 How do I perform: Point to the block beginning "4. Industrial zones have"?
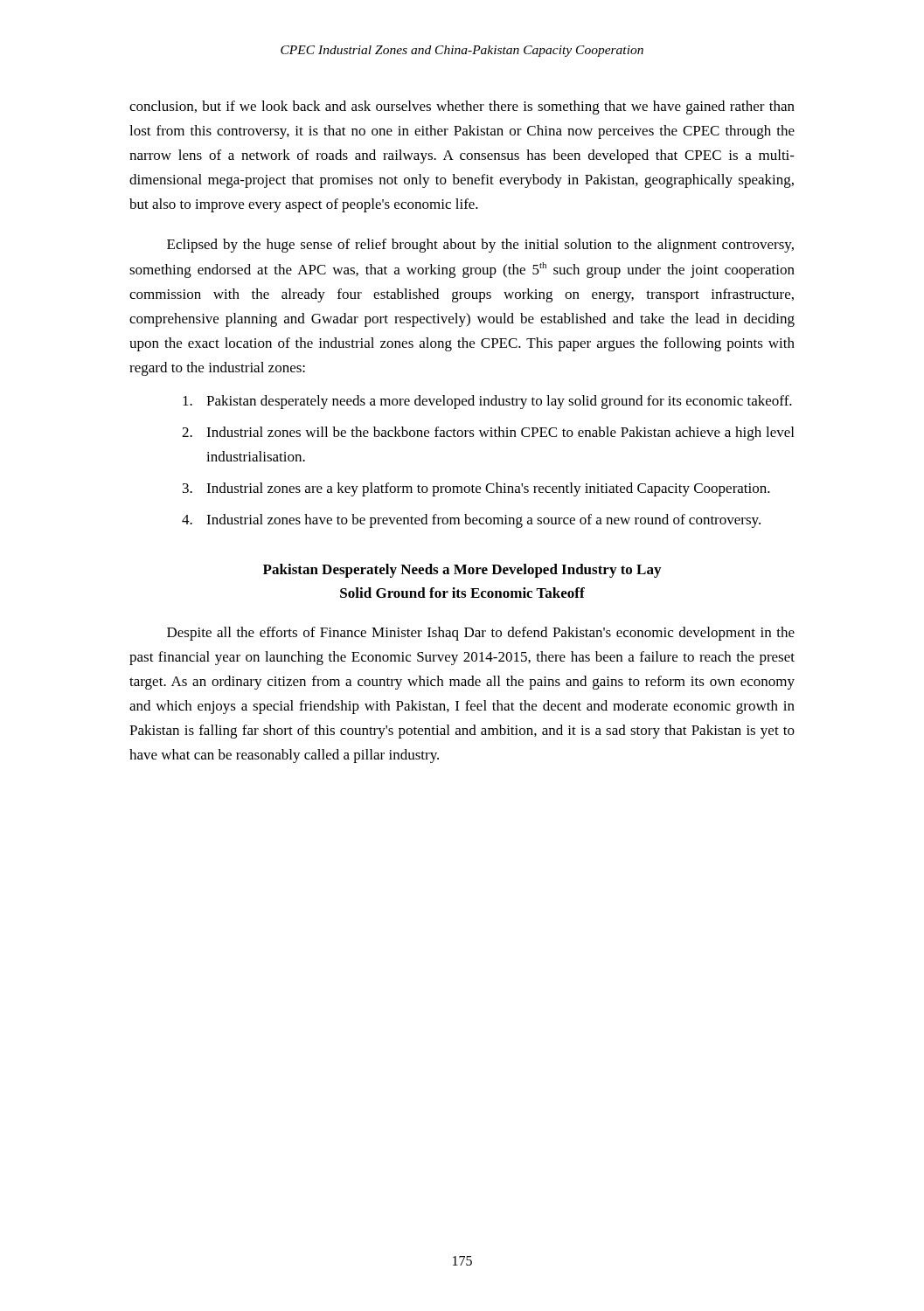(x=488, y=520)
